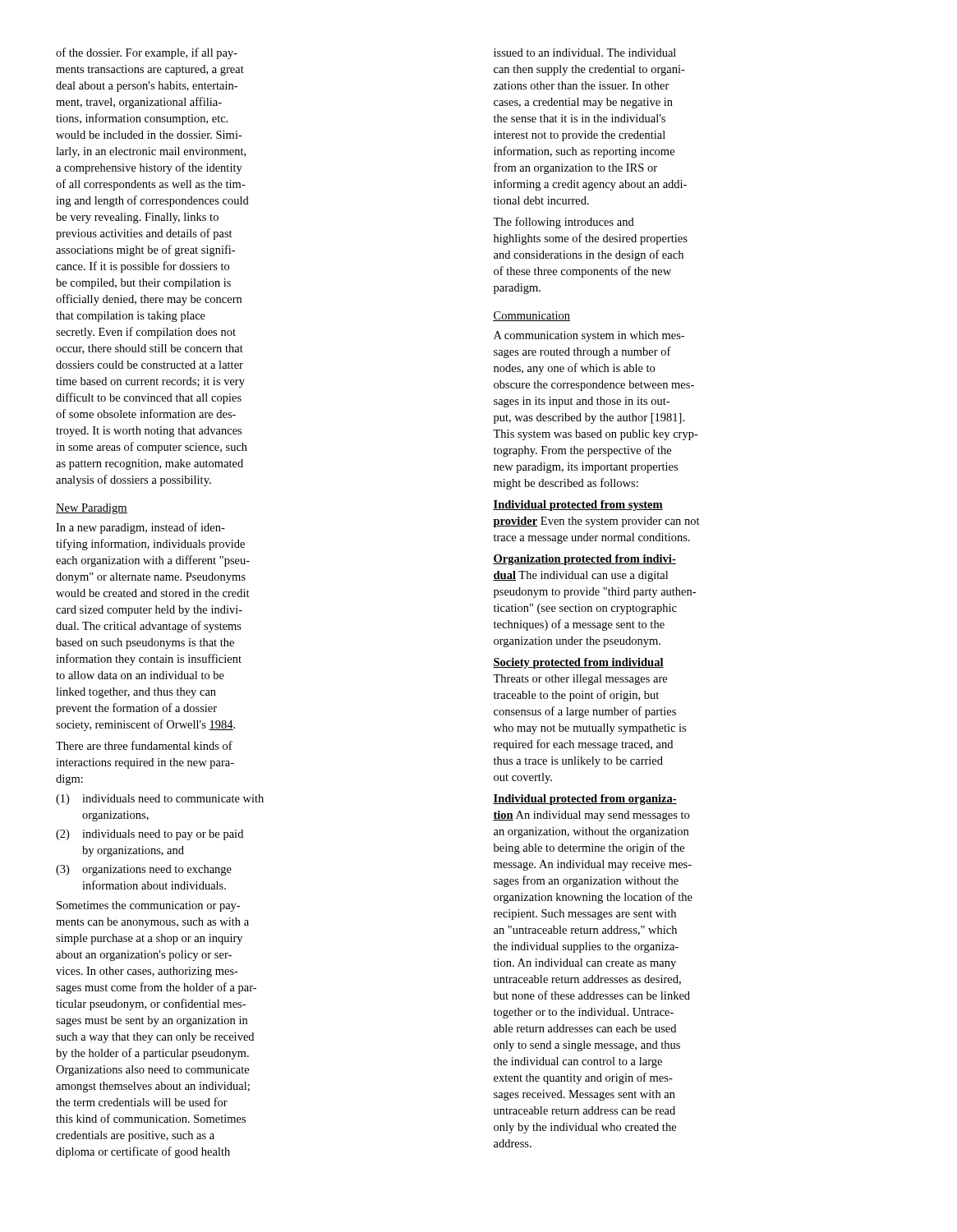Locate the passage starting "(2) individuals need to"

(150, 835)
